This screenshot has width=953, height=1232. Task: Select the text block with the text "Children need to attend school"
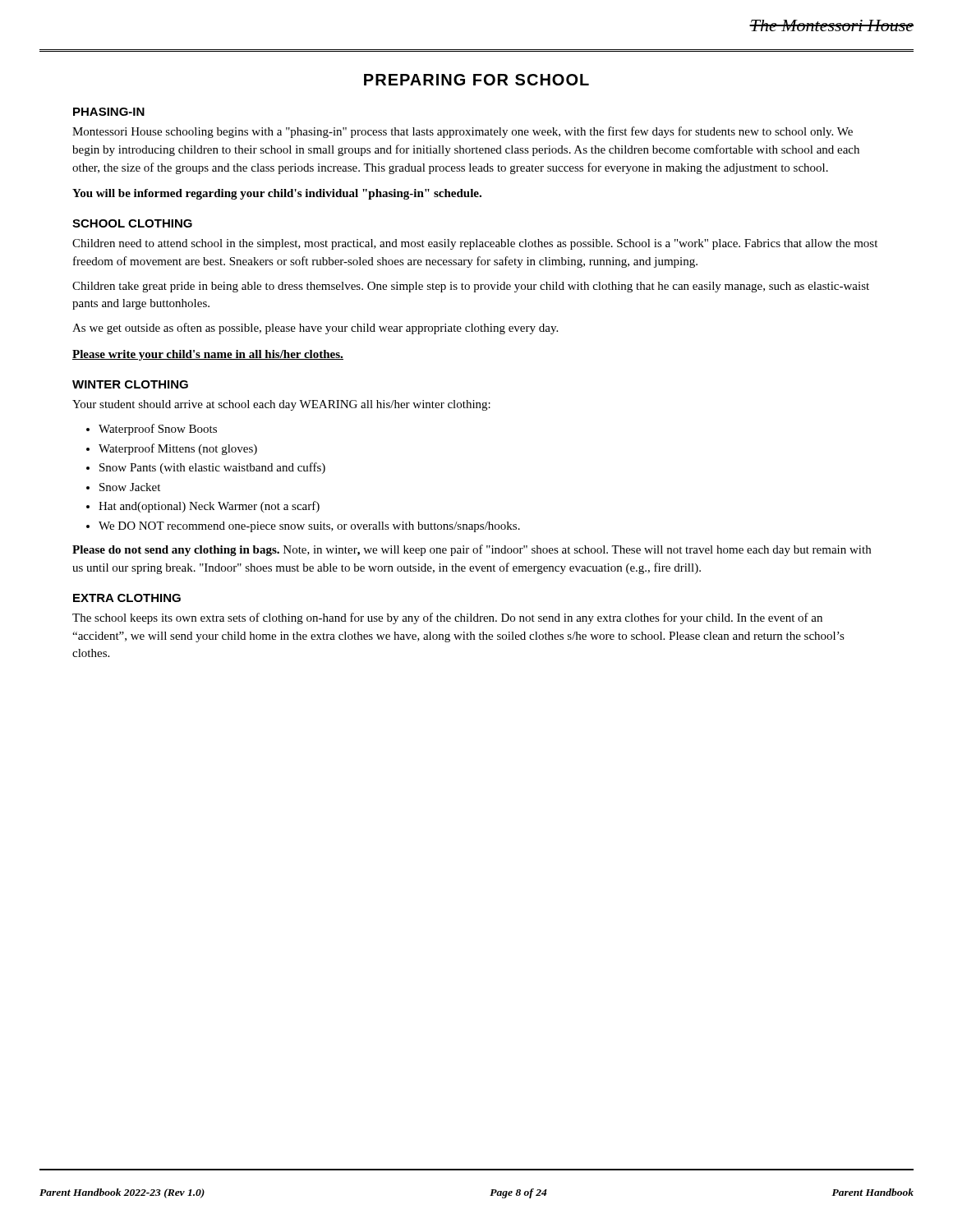(x=475, y=252)
